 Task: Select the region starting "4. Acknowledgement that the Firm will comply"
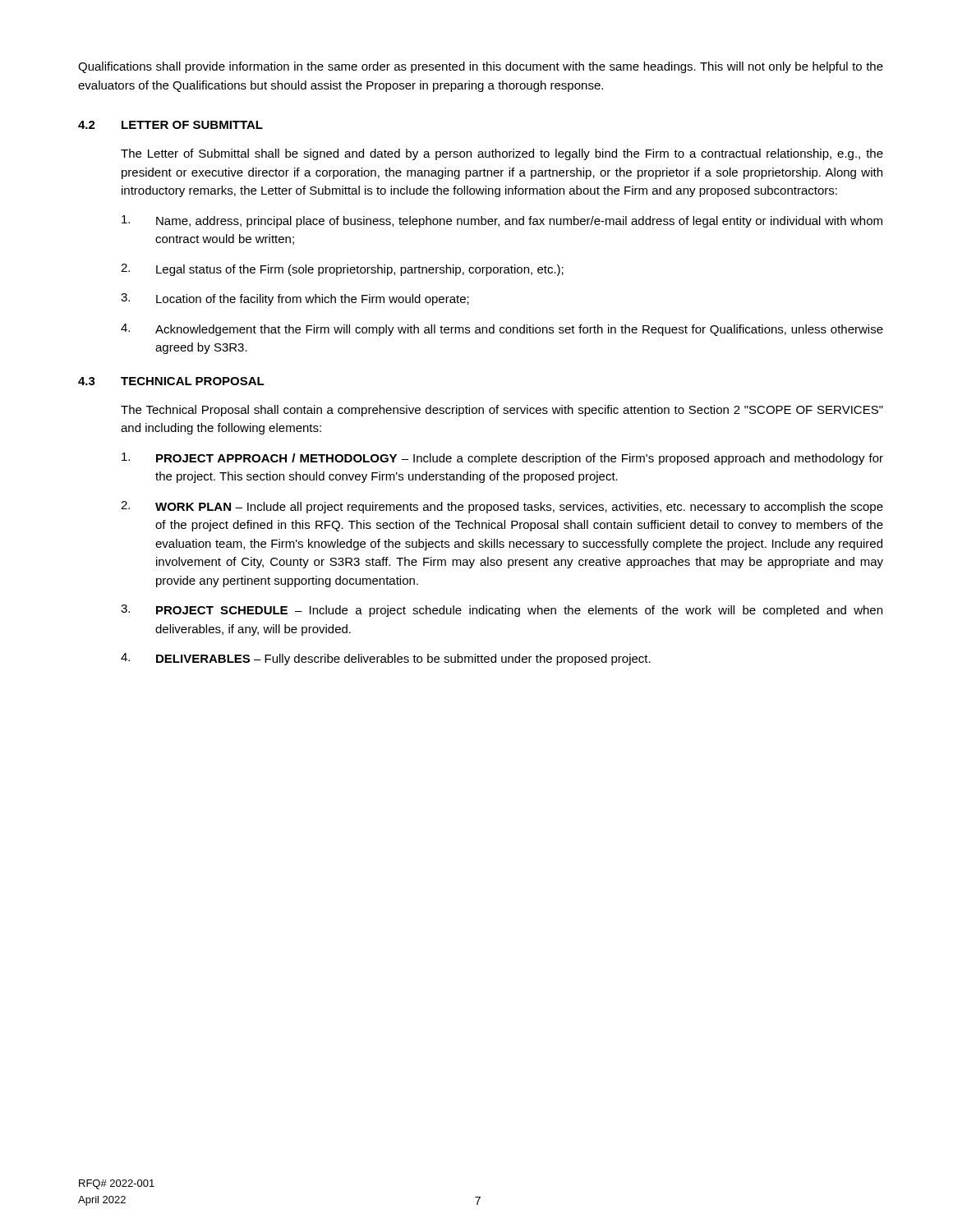(x=502, y=338)
